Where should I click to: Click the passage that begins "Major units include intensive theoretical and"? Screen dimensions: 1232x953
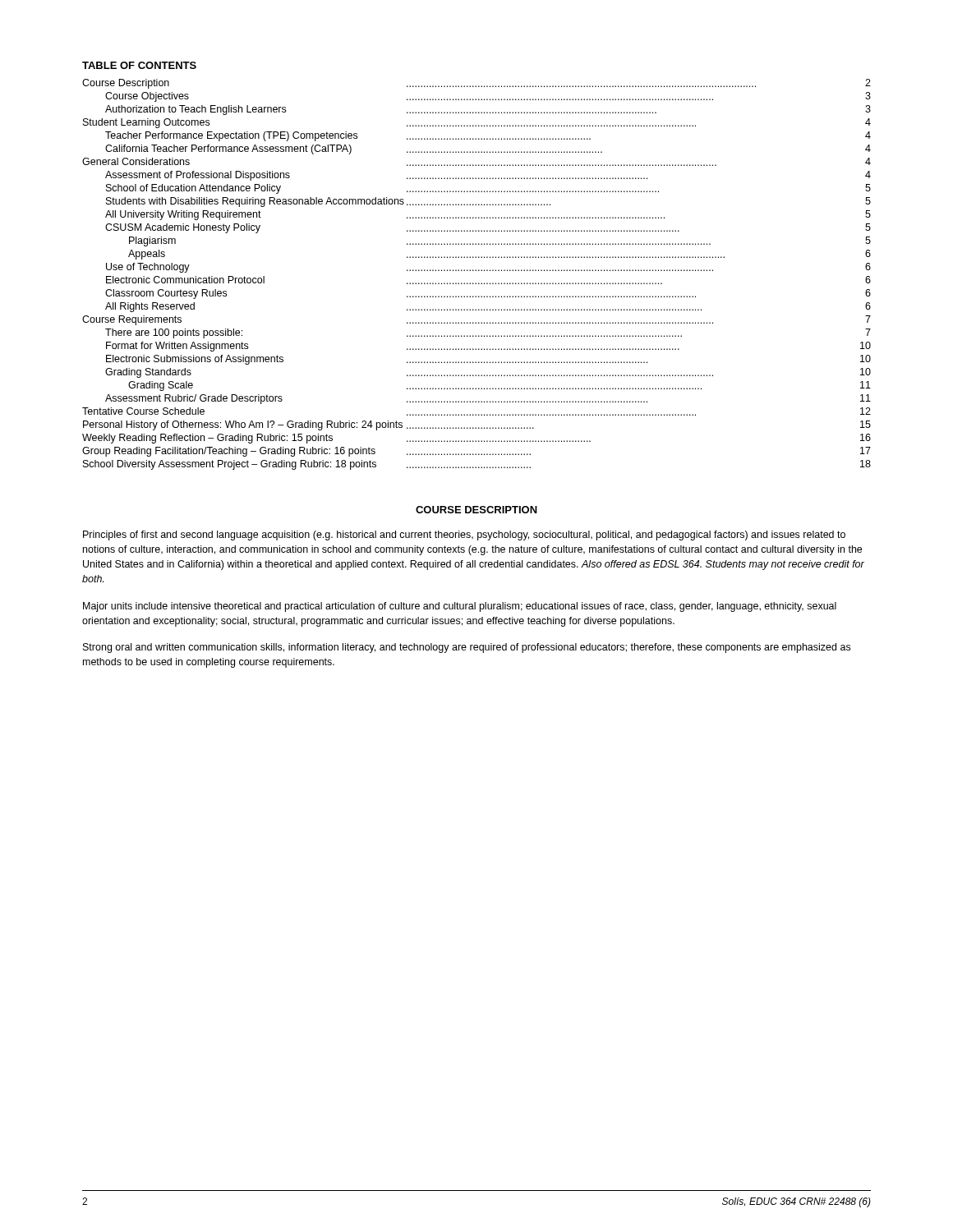coord(459,613)
